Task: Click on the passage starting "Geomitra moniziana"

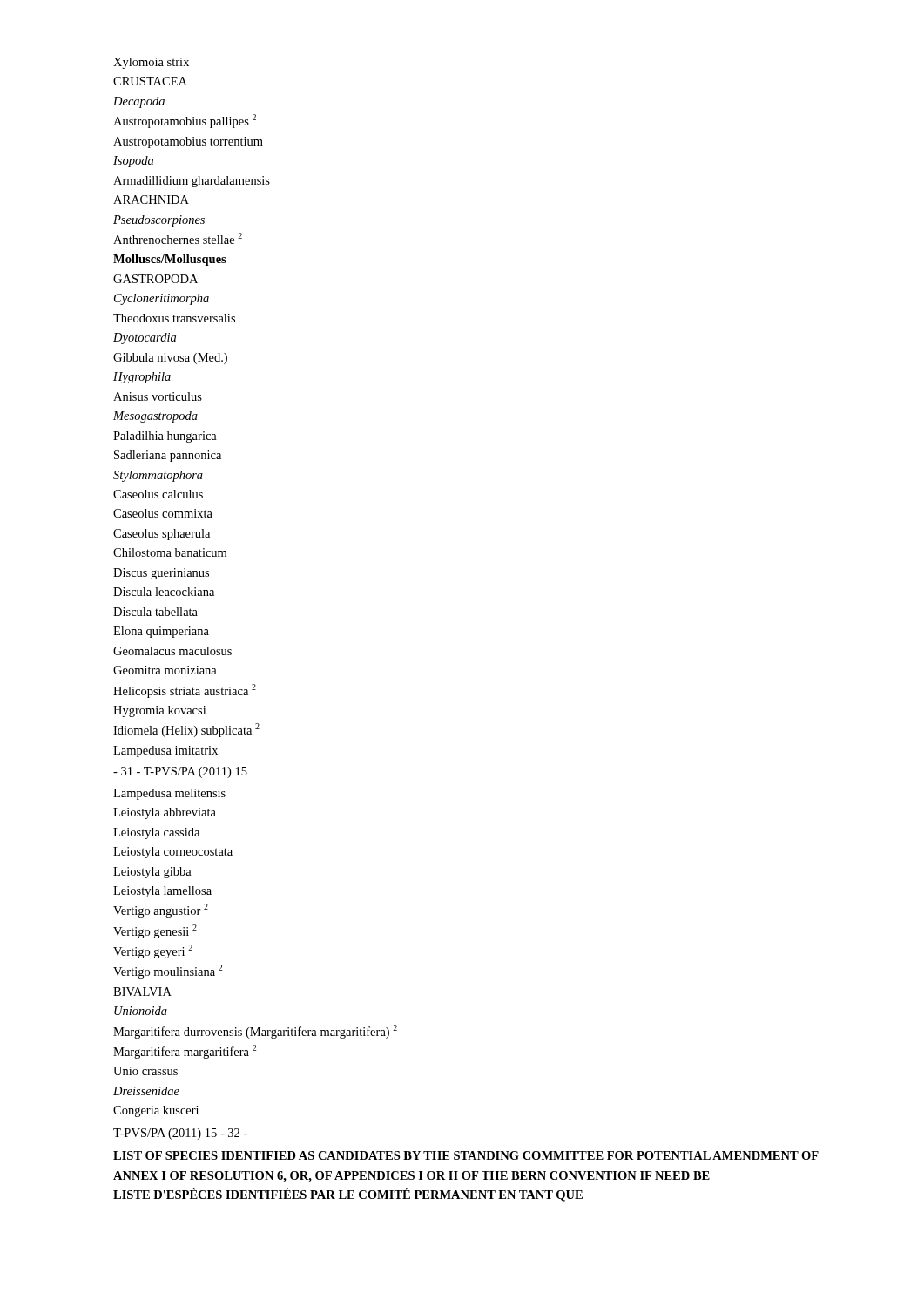Action: tap(165, 670)
